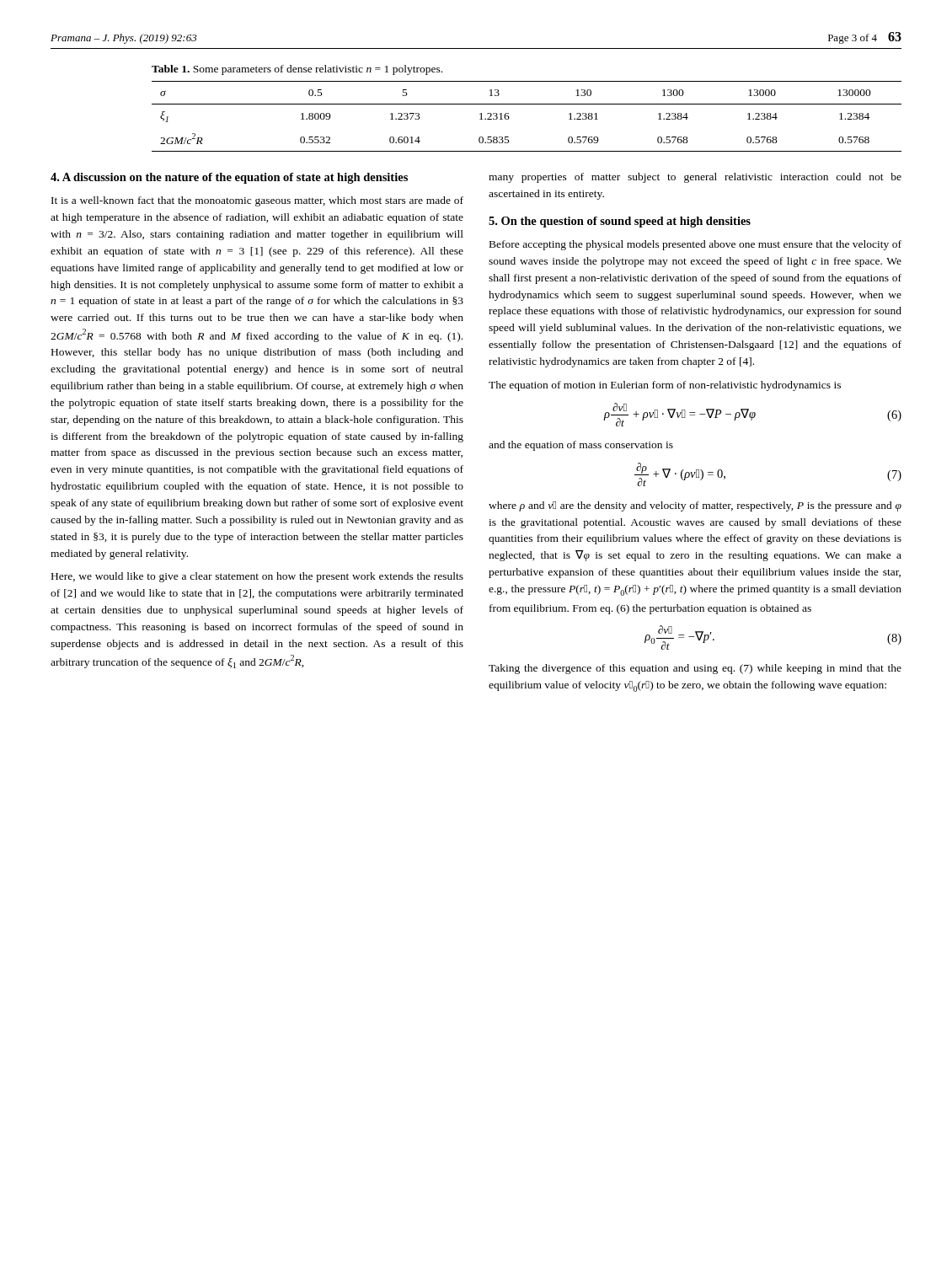The image size is (952, 1264).
Task: Select the text block containing "Before accepting the physical models presented above"
Action: [x=695, y=302]
